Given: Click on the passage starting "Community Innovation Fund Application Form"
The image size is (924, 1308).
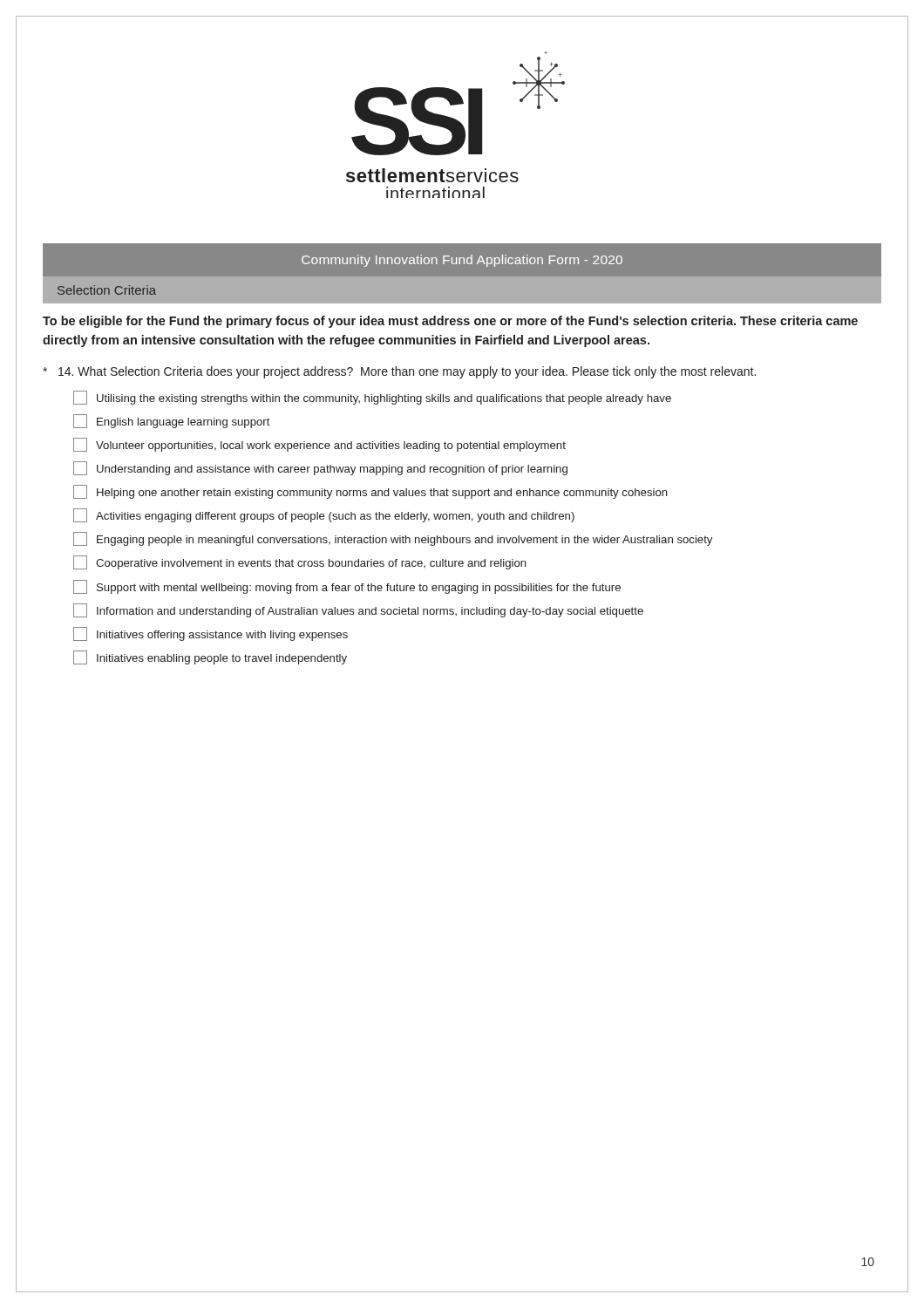Looking at the screenshot, I should 462,259.
